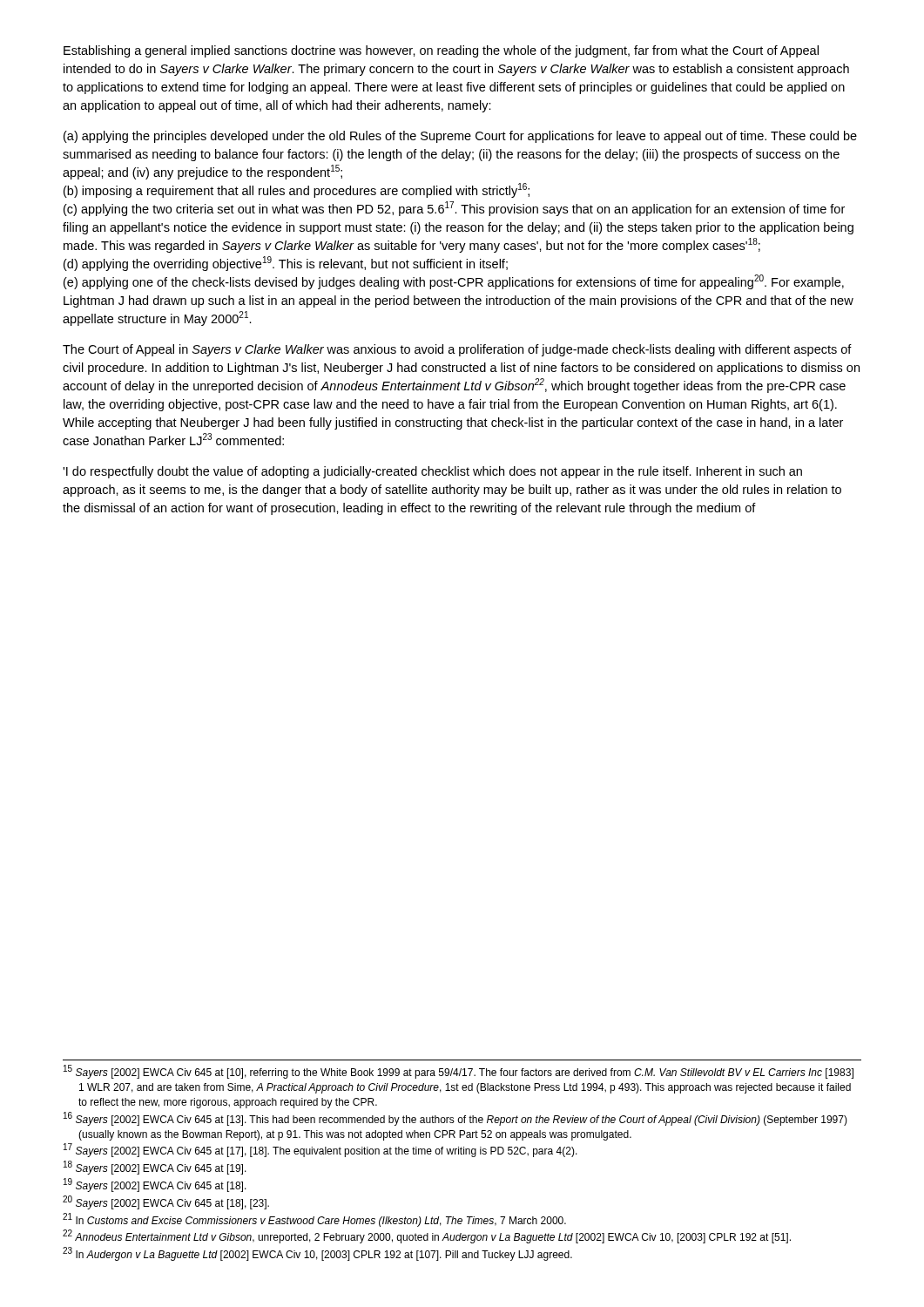The width and height of the screenshot is (924, 1307).
Task: Point to the text starting "19 Sayers [2002]"
Action: click(155, 1185)
